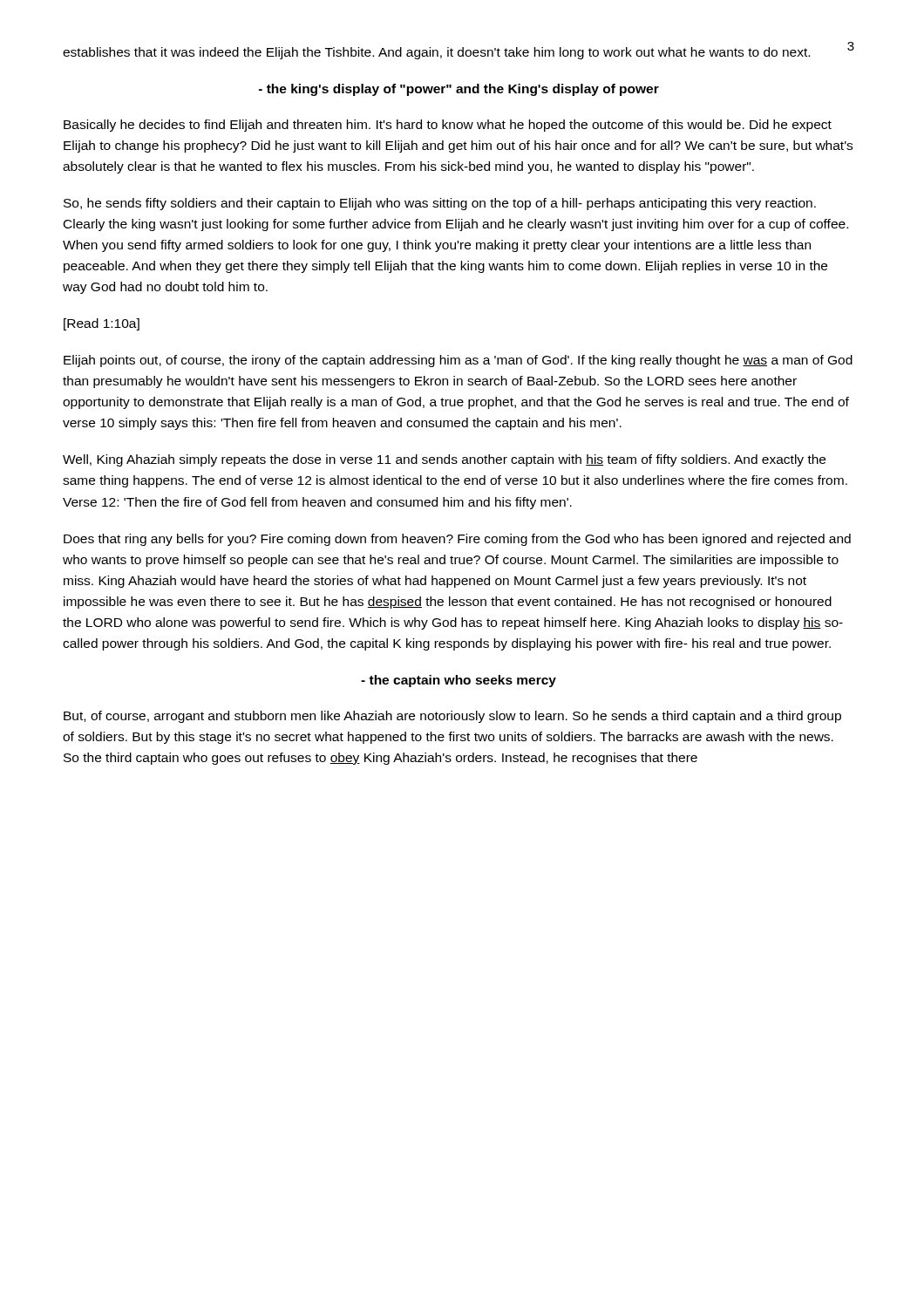Select the region starting "But, of course, arrogant and stubborn men like"
Image resolution: width=924 pixels, height=1308 pixels.
[x=458, y=737]
